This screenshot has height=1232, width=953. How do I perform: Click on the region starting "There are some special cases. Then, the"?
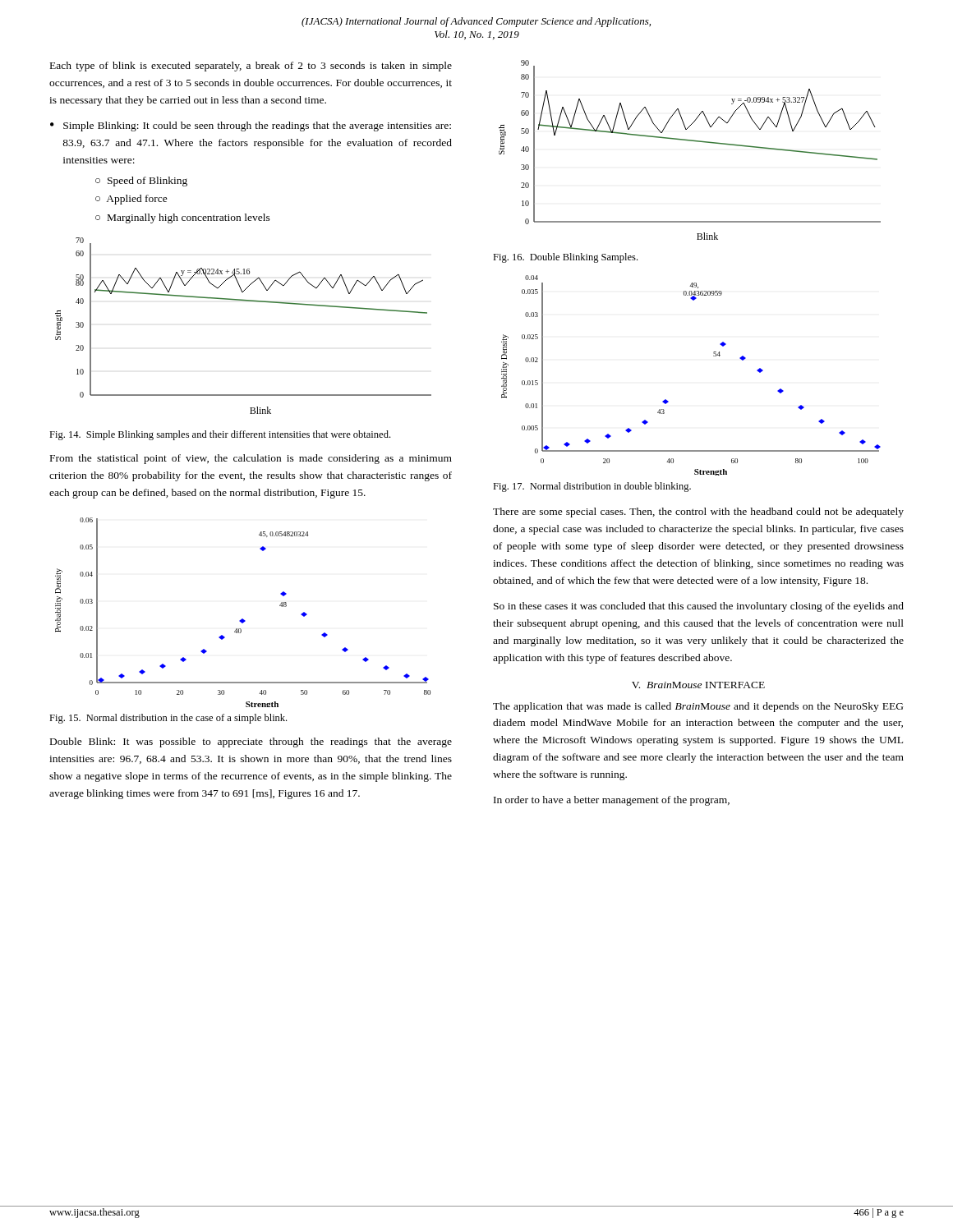[x=698, y=546]
